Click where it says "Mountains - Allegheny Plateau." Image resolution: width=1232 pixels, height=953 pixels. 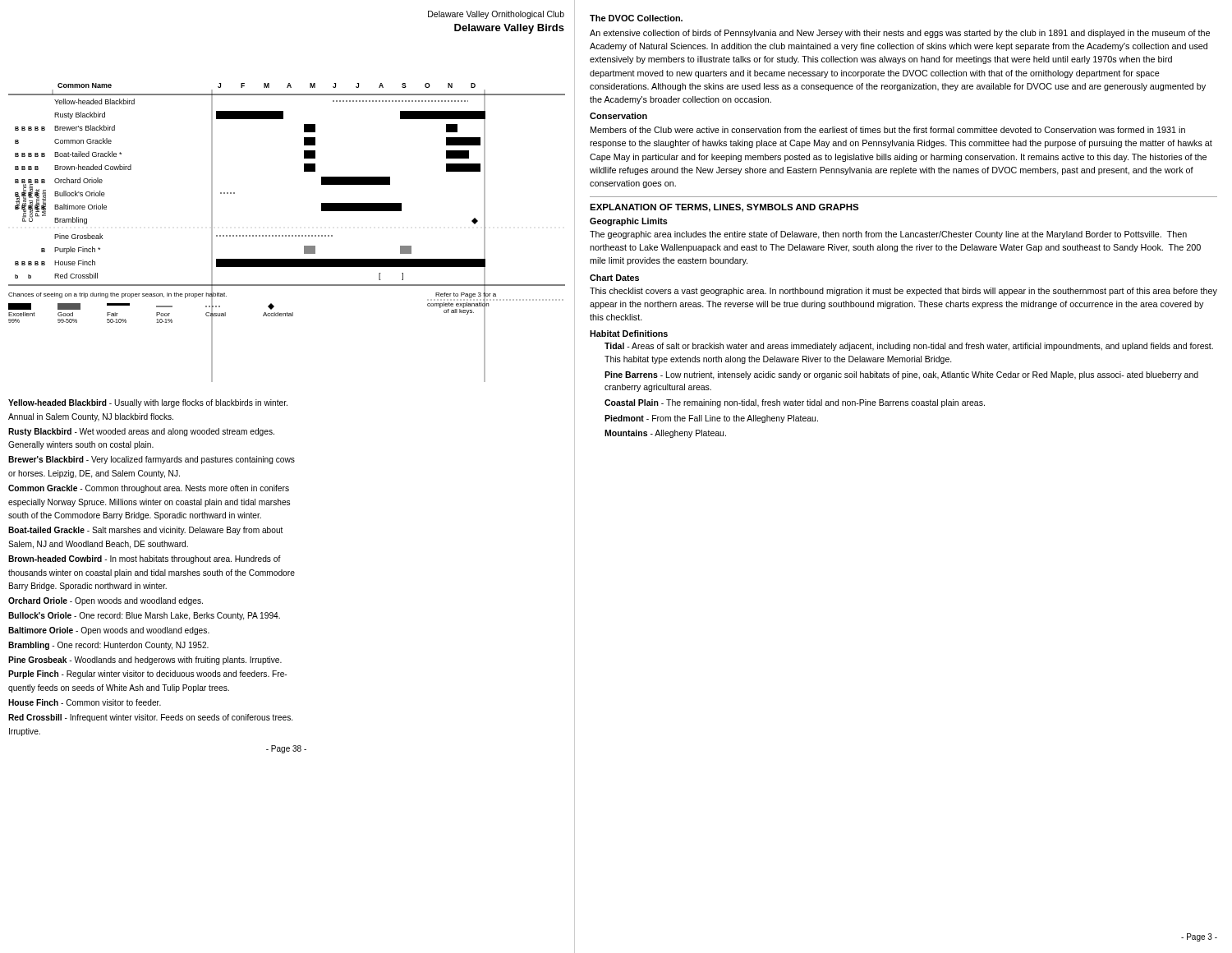point(666,433)
